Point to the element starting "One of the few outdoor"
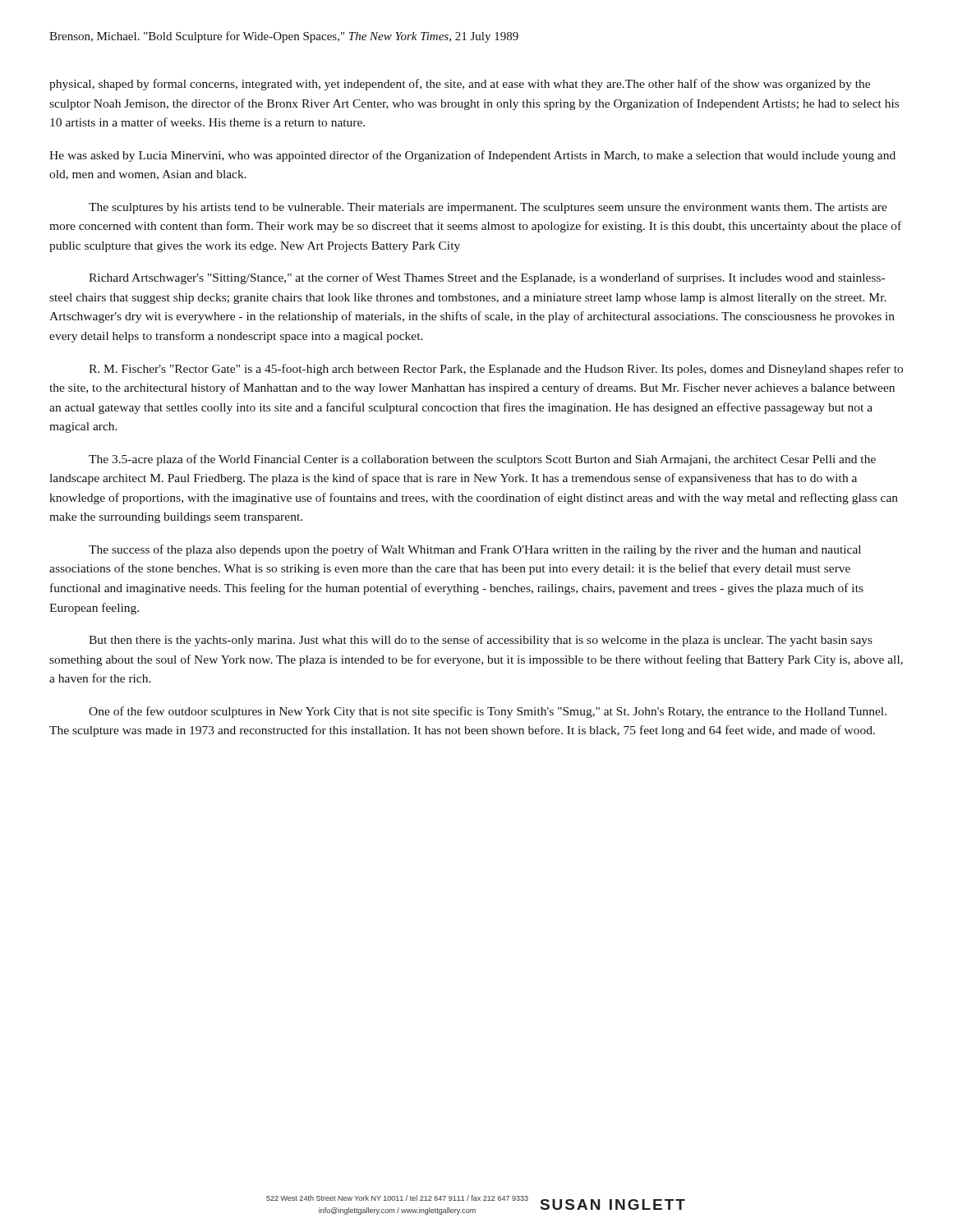The height and width of the screenshot is (1232, 953). (x=476, y=721)
